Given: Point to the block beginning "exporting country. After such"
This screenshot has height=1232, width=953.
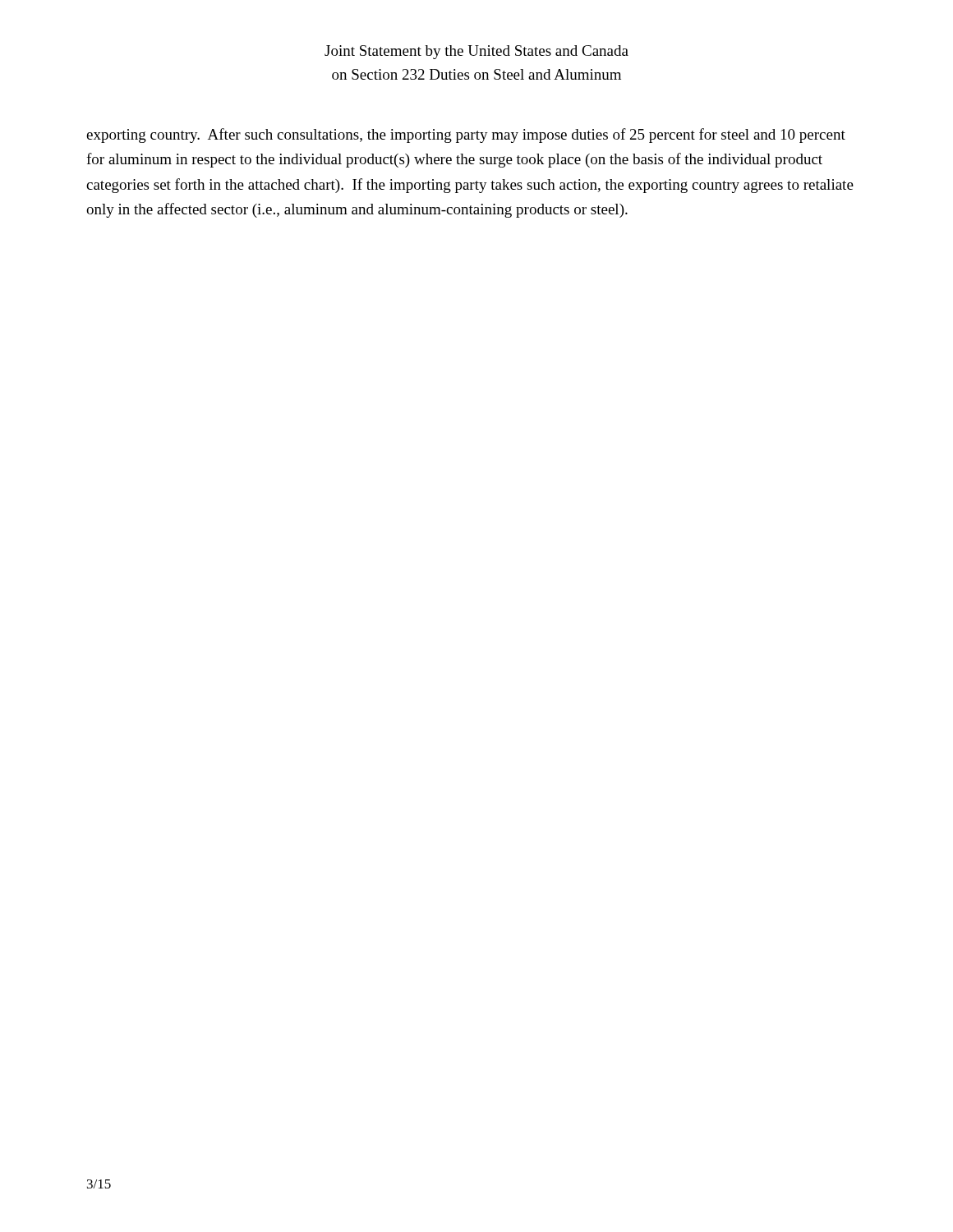Looking at the screenshot, I should (470, 172).
